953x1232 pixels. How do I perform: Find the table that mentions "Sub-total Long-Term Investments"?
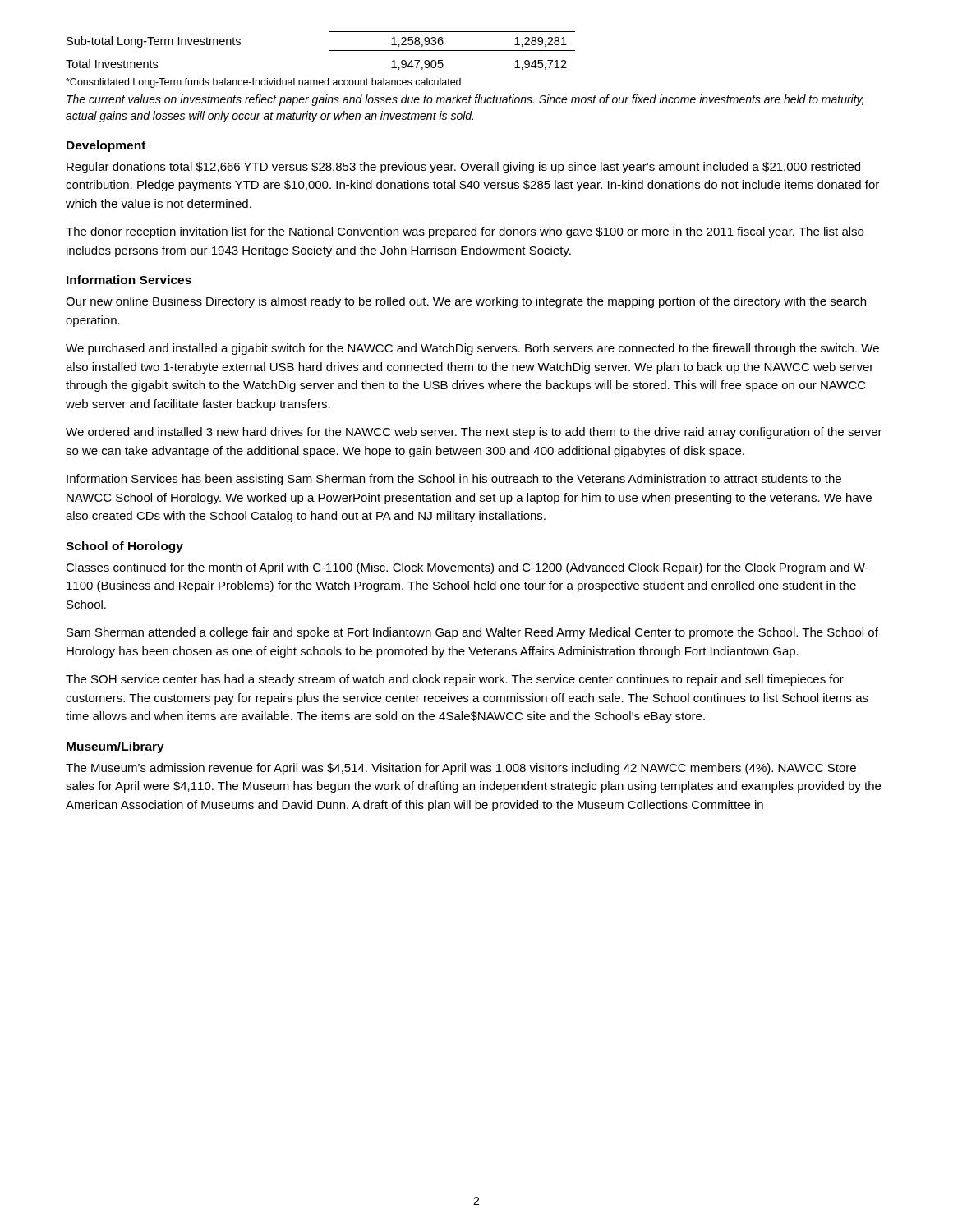tap(476, 52)
